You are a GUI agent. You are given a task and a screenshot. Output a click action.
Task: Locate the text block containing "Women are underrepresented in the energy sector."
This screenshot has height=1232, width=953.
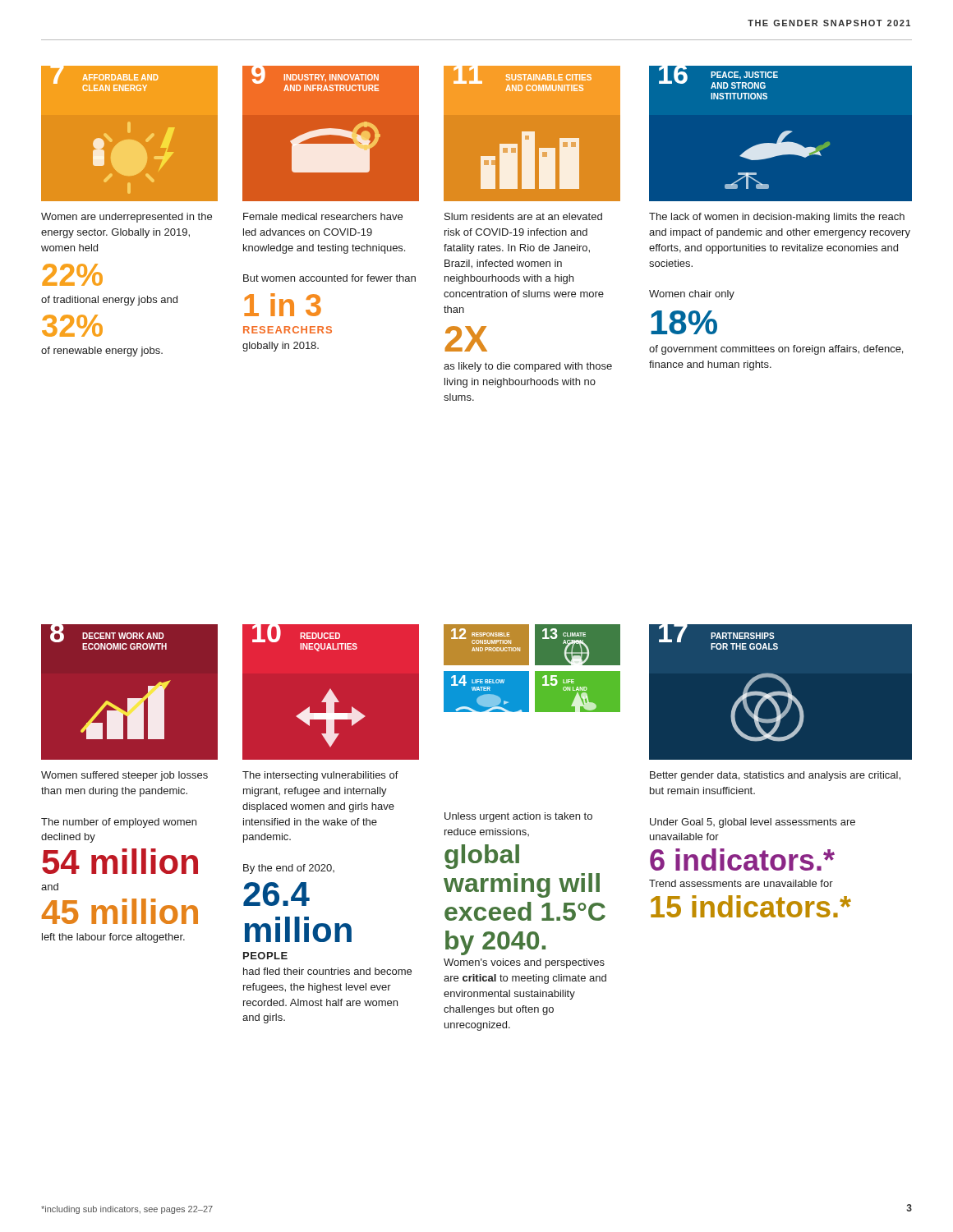tap(127, 218)
